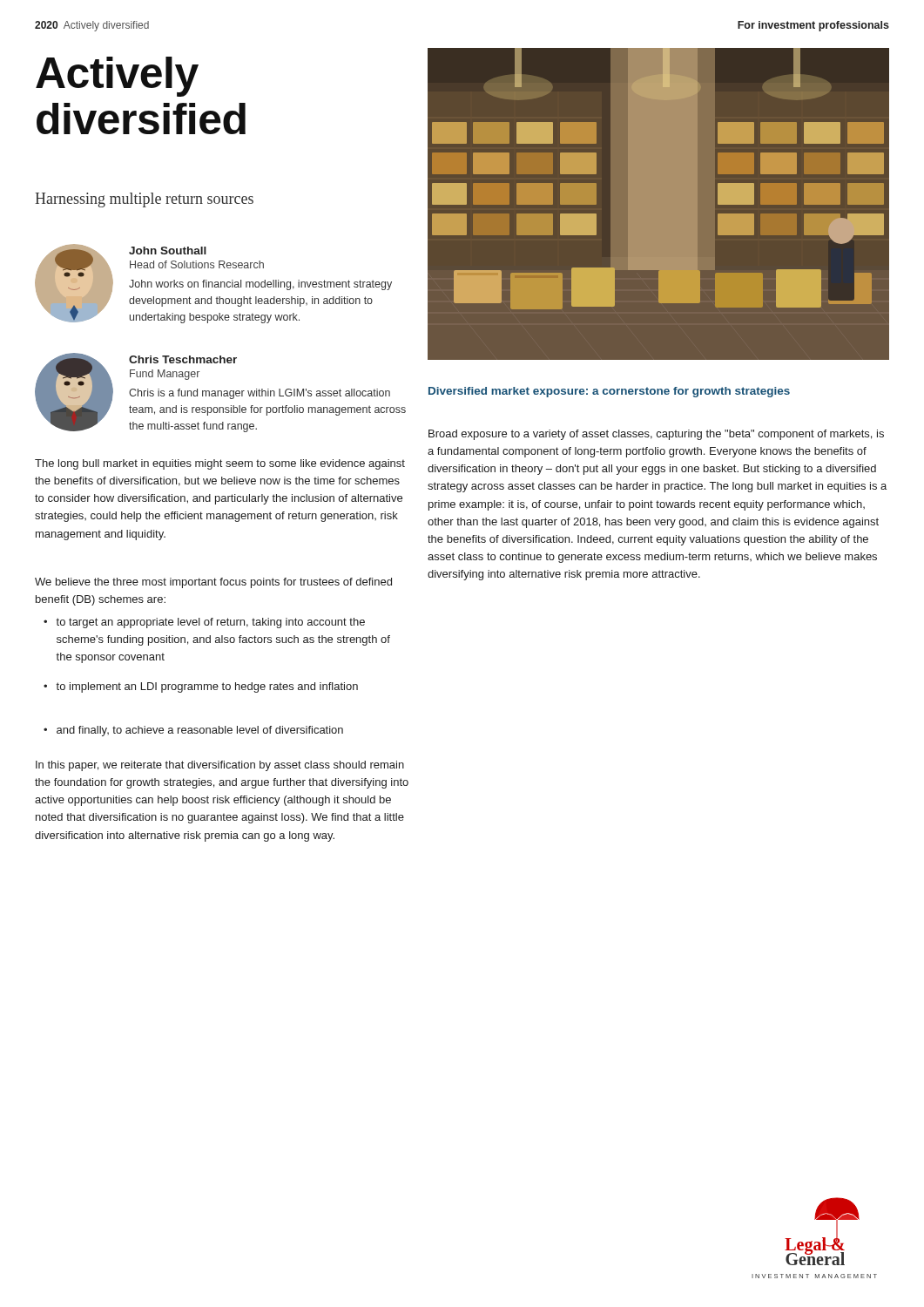This screenshot has height=1307, width=924.
Task: Locate the title
Action: point(141,97)
